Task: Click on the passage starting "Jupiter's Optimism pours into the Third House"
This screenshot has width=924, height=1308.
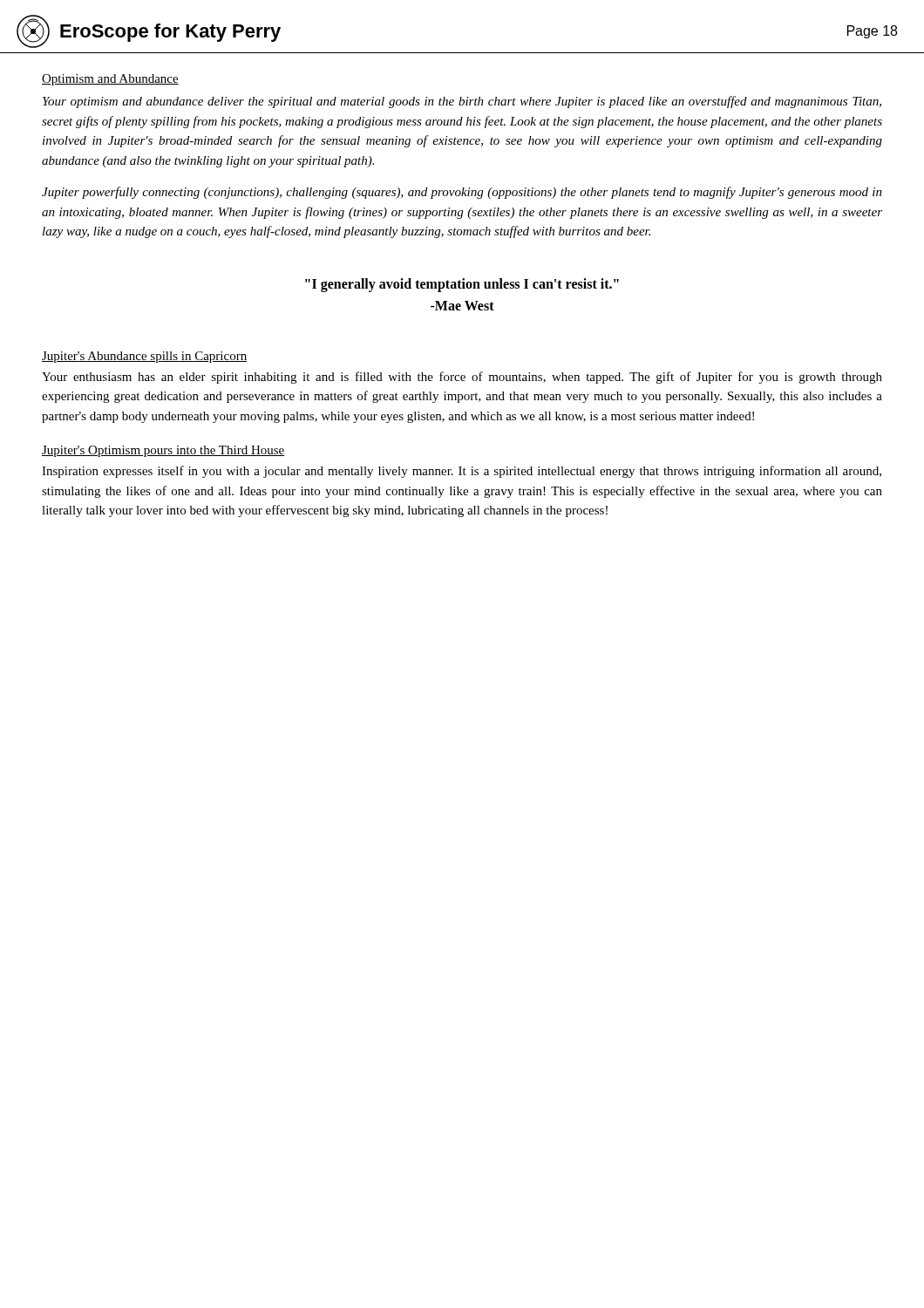Action: pyautogui.click(x=163, y=450)
